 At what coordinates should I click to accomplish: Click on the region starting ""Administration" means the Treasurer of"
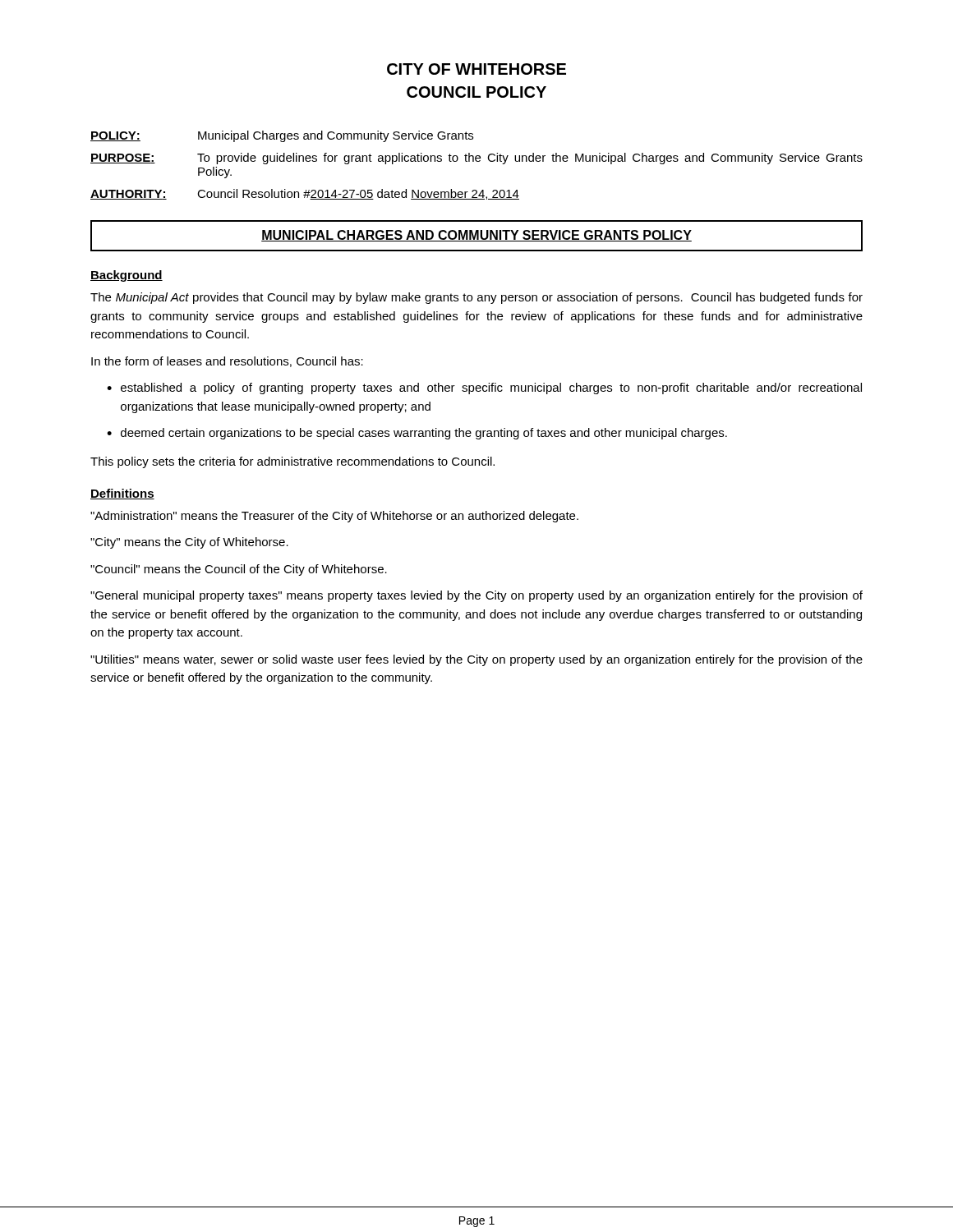(335, 515)
